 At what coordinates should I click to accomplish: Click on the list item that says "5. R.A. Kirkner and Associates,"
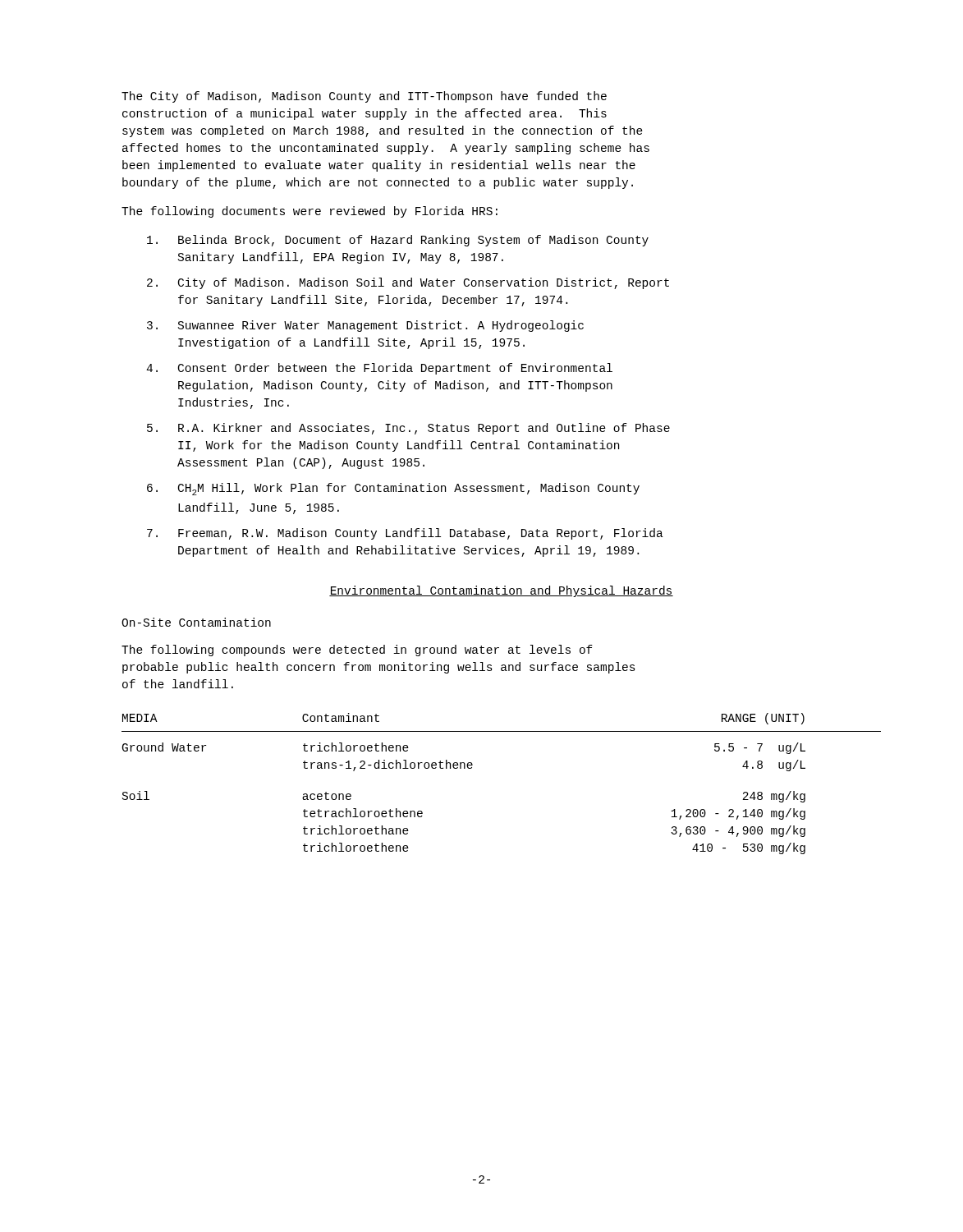click(513, 447)
